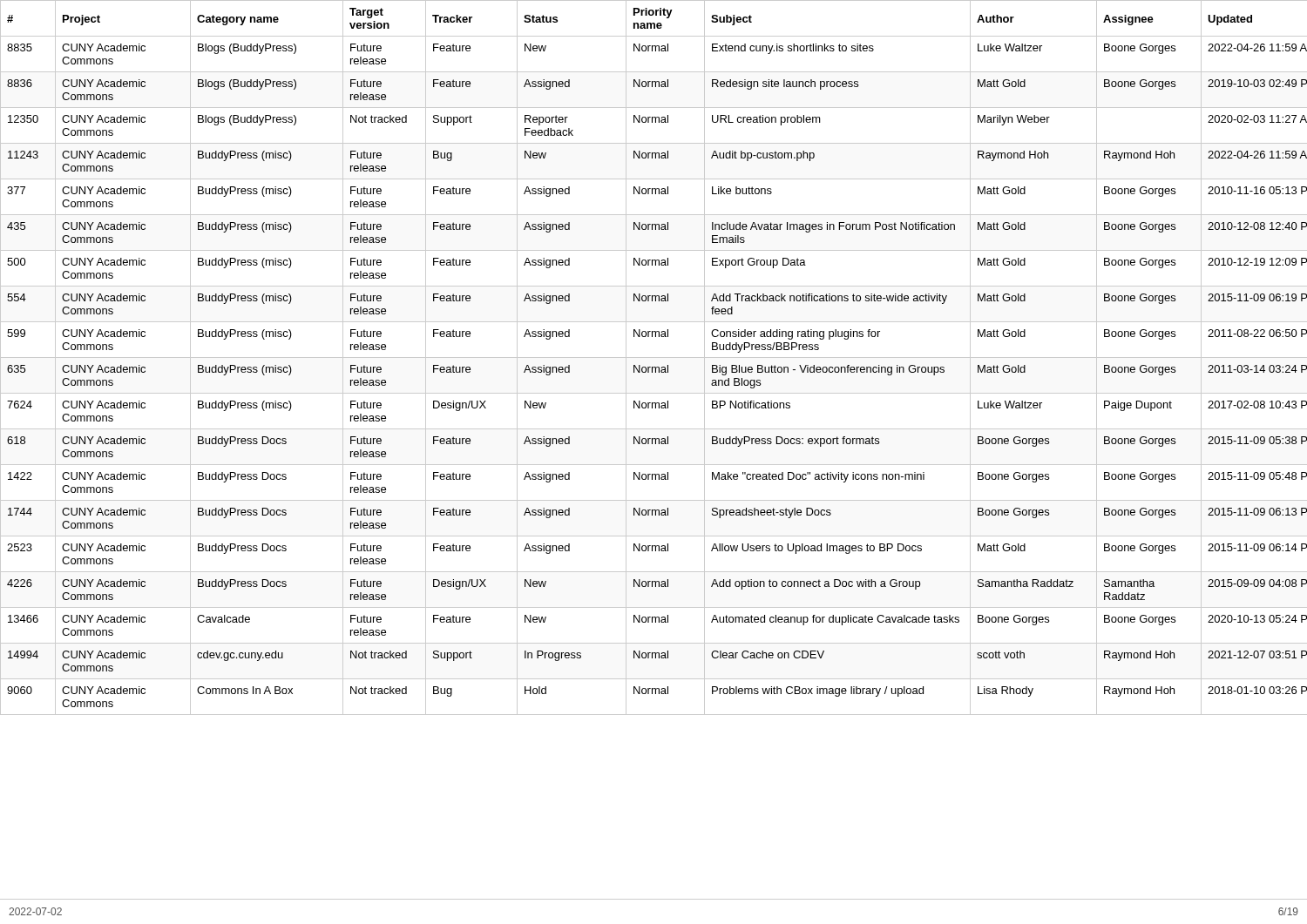Select a table
The width and height of the screenshot is (1307, 924).
coord(654,449)
